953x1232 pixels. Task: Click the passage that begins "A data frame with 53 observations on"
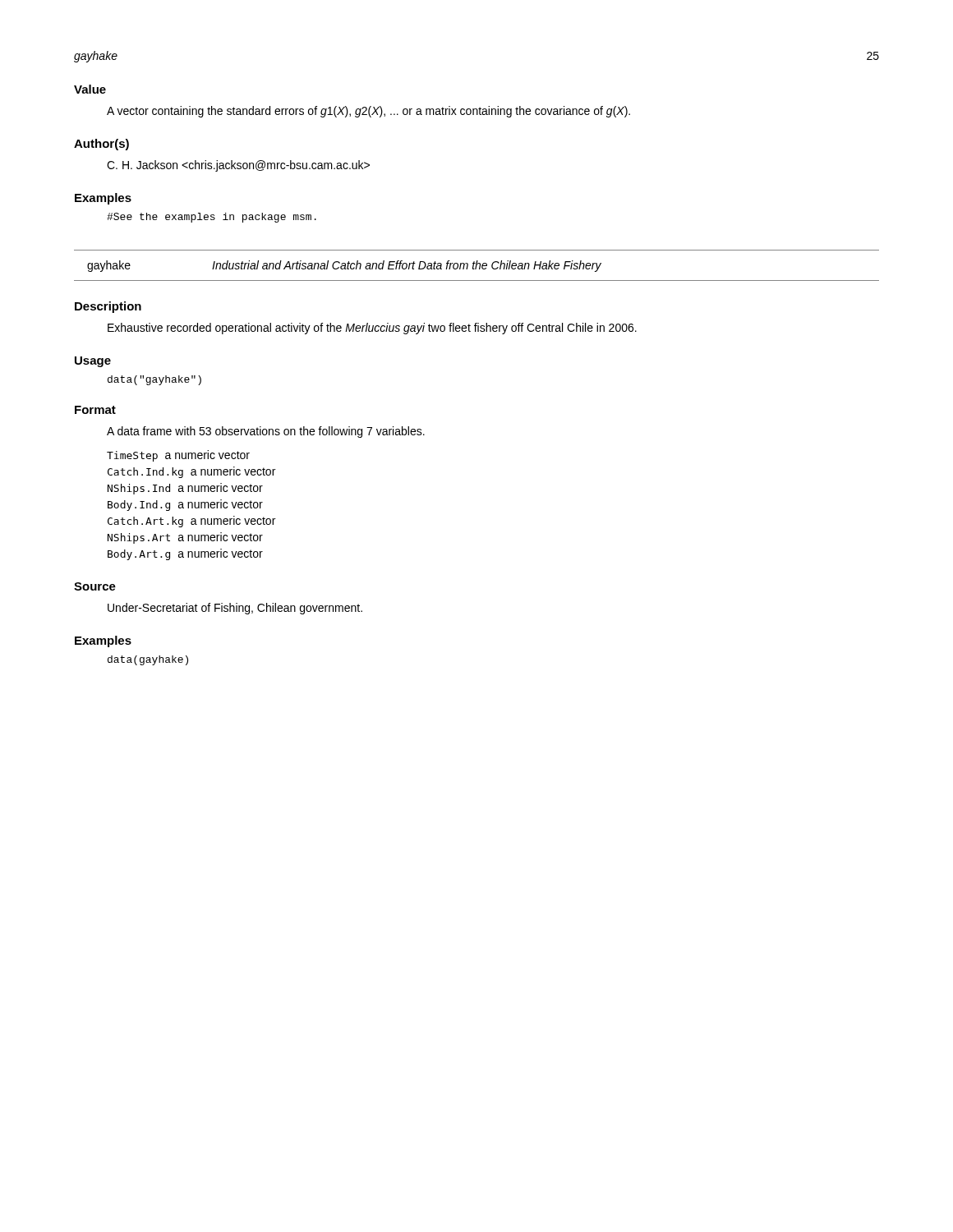[x=266, y=431]
